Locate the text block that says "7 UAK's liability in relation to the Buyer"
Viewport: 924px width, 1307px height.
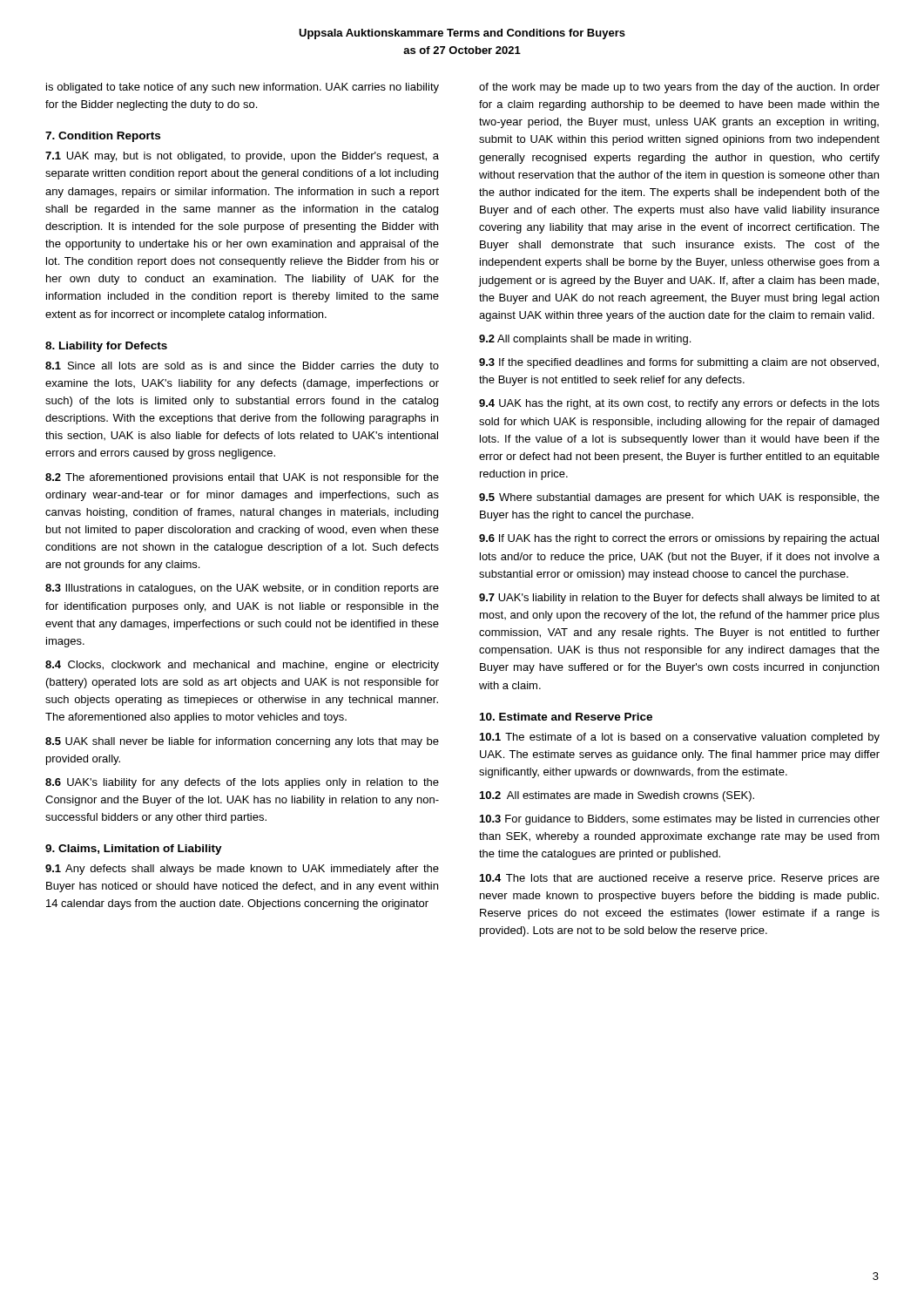click(x=679, y=641)
